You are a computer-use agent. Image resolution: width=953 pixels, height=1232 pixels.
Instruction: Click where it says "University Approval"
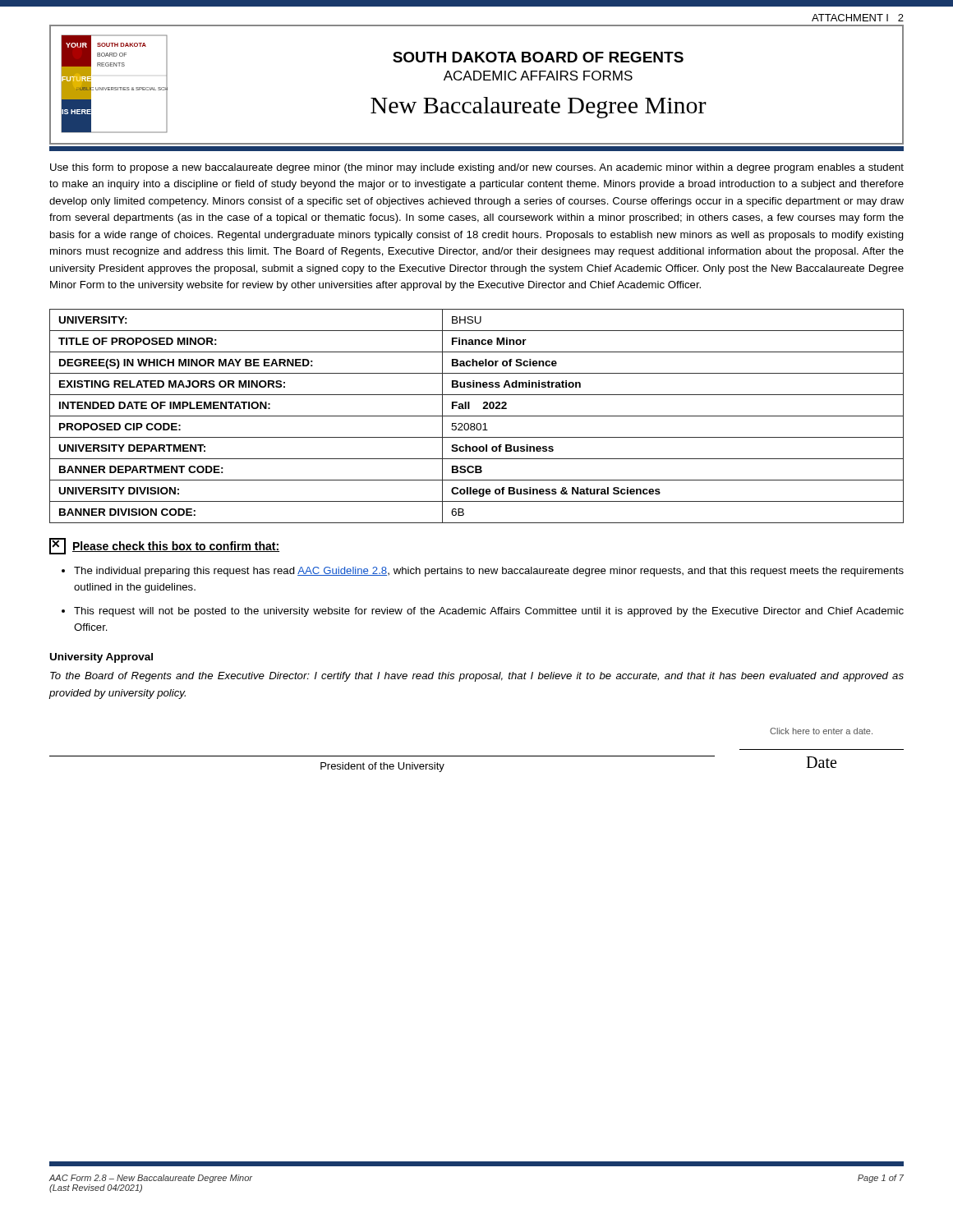(x=101, y=657)
